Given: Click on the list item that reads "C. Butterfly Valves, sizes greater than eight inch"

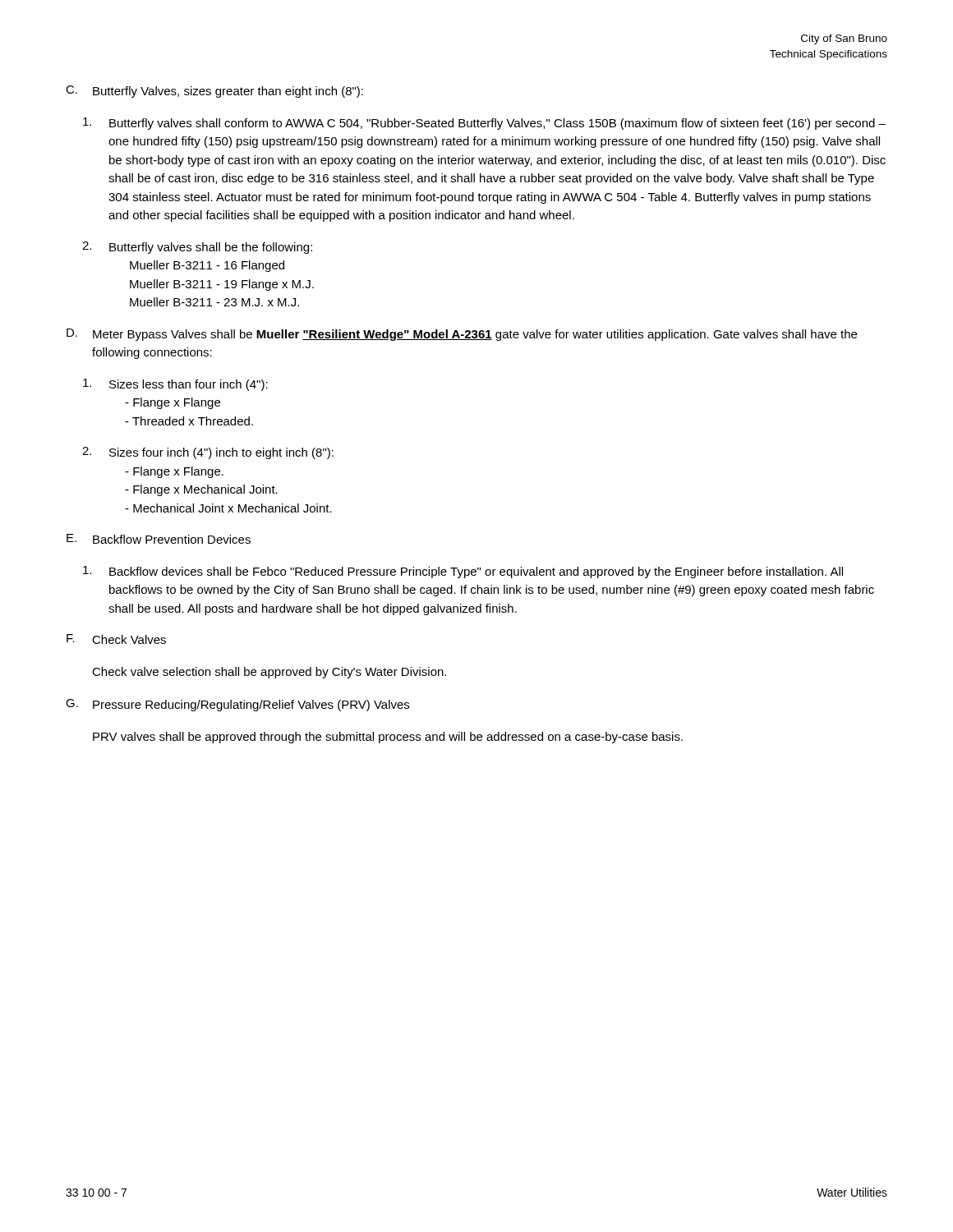Looking at the screenshot, I should click(214, 92).
